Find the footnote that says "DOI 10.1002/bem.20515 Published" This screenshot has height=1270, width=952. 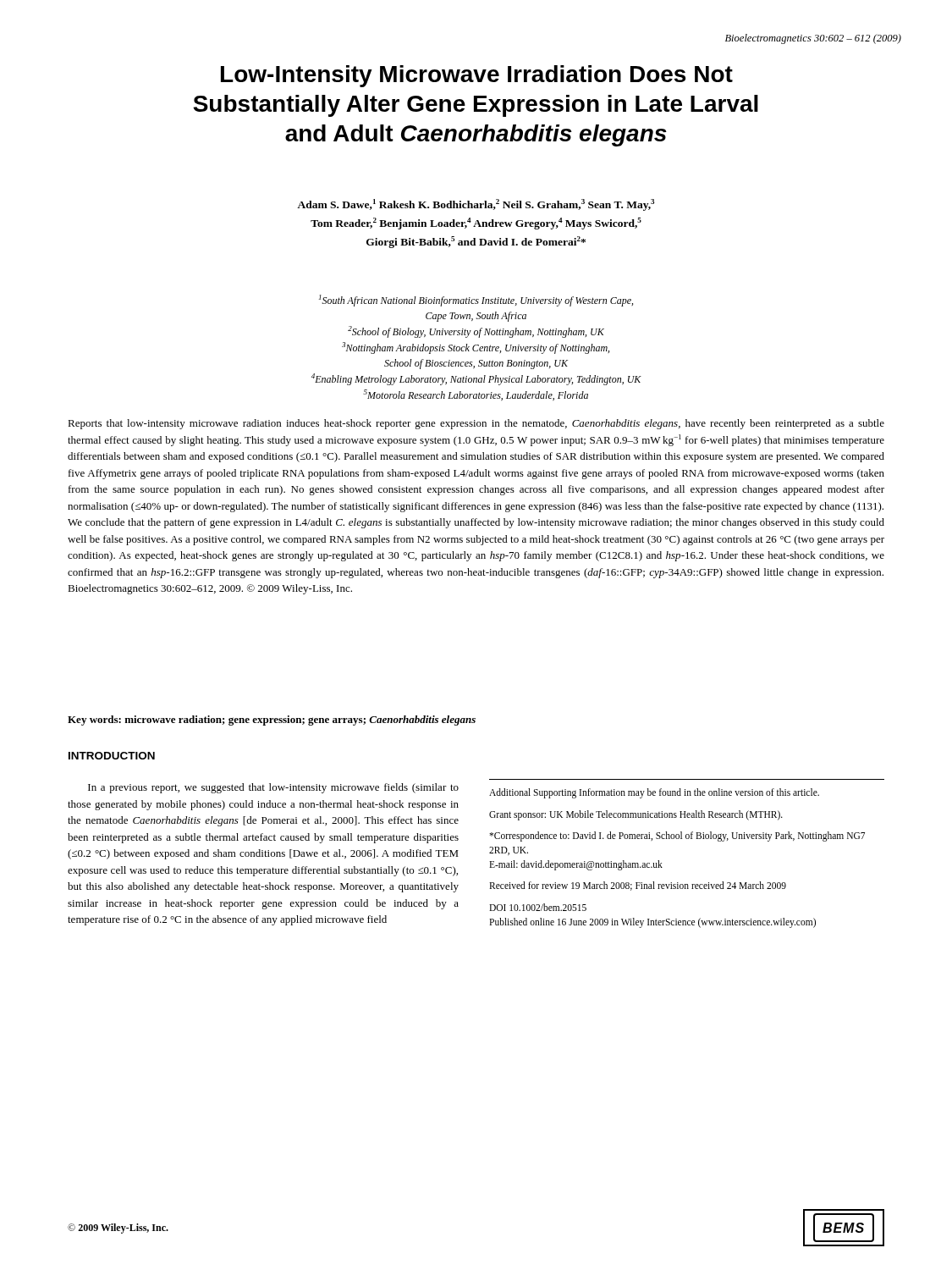pos(653,915)
